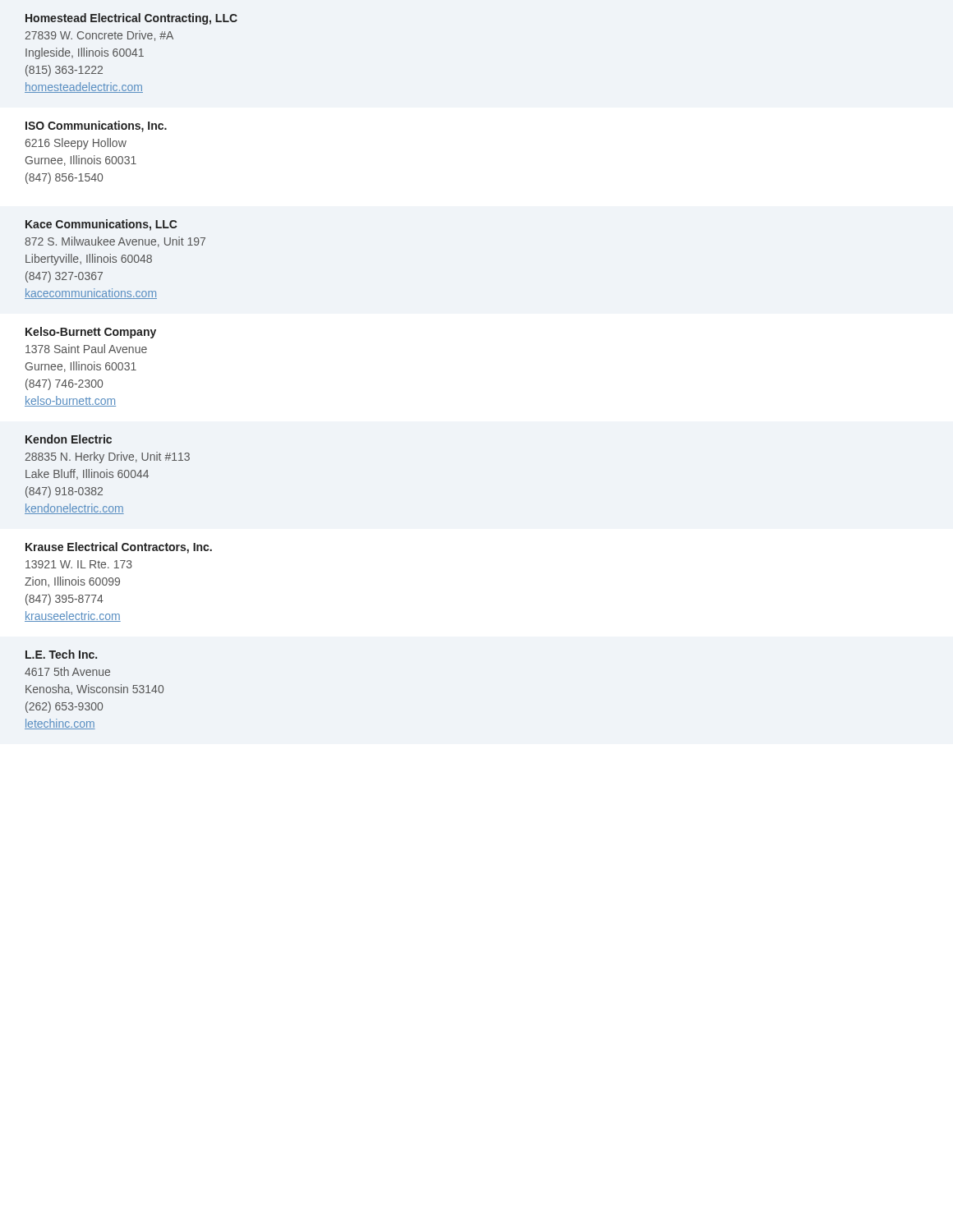Locate the block of text that opens with "Kelso-Burnett Company 1378 Saint Paul Avenue Gurnee,"
The height and width of the screenshot is (1232, 953).
[91, 333]
